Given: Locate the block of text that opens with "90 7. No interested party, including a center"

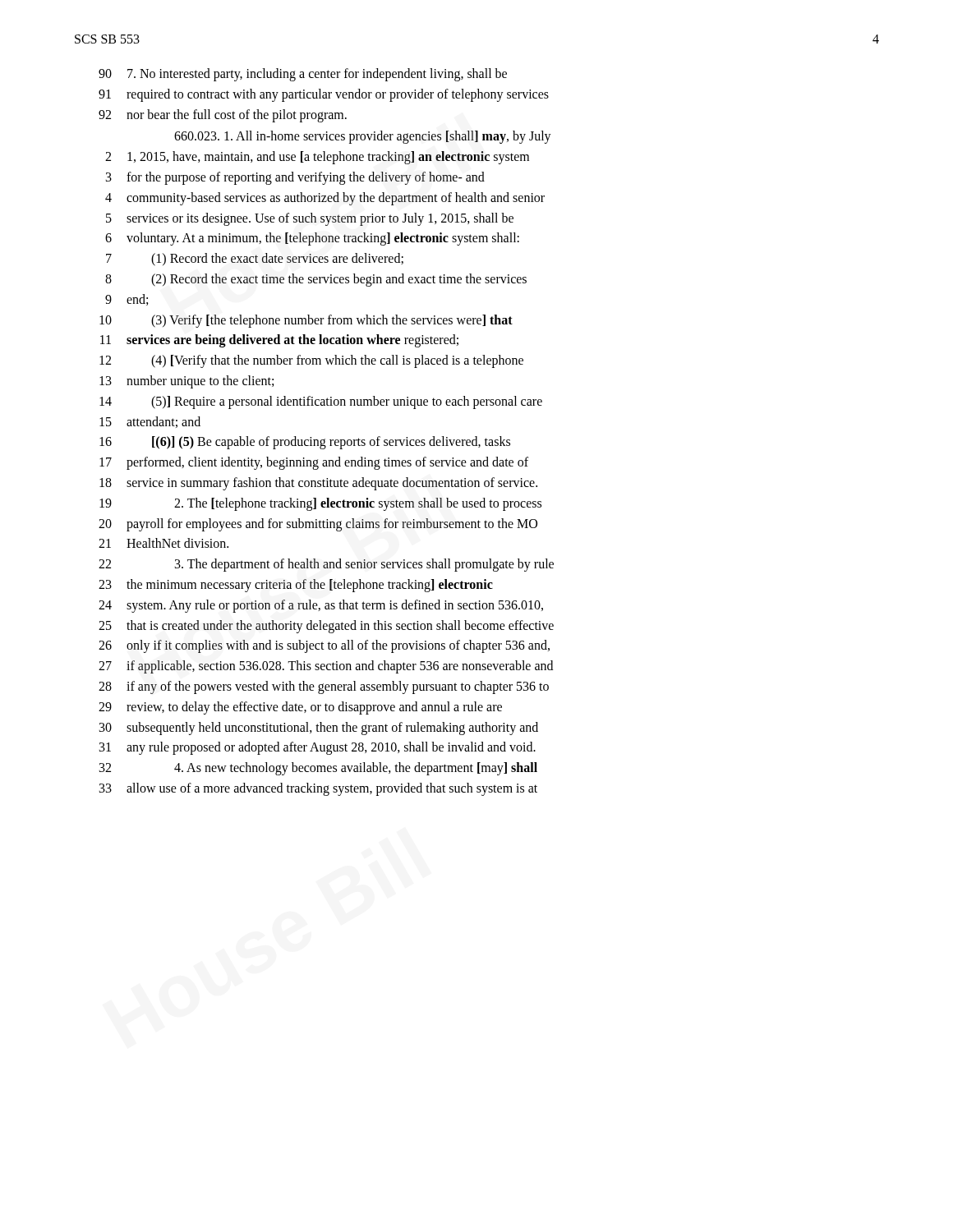Looking at the screenshot, I should tap(476, 95).
